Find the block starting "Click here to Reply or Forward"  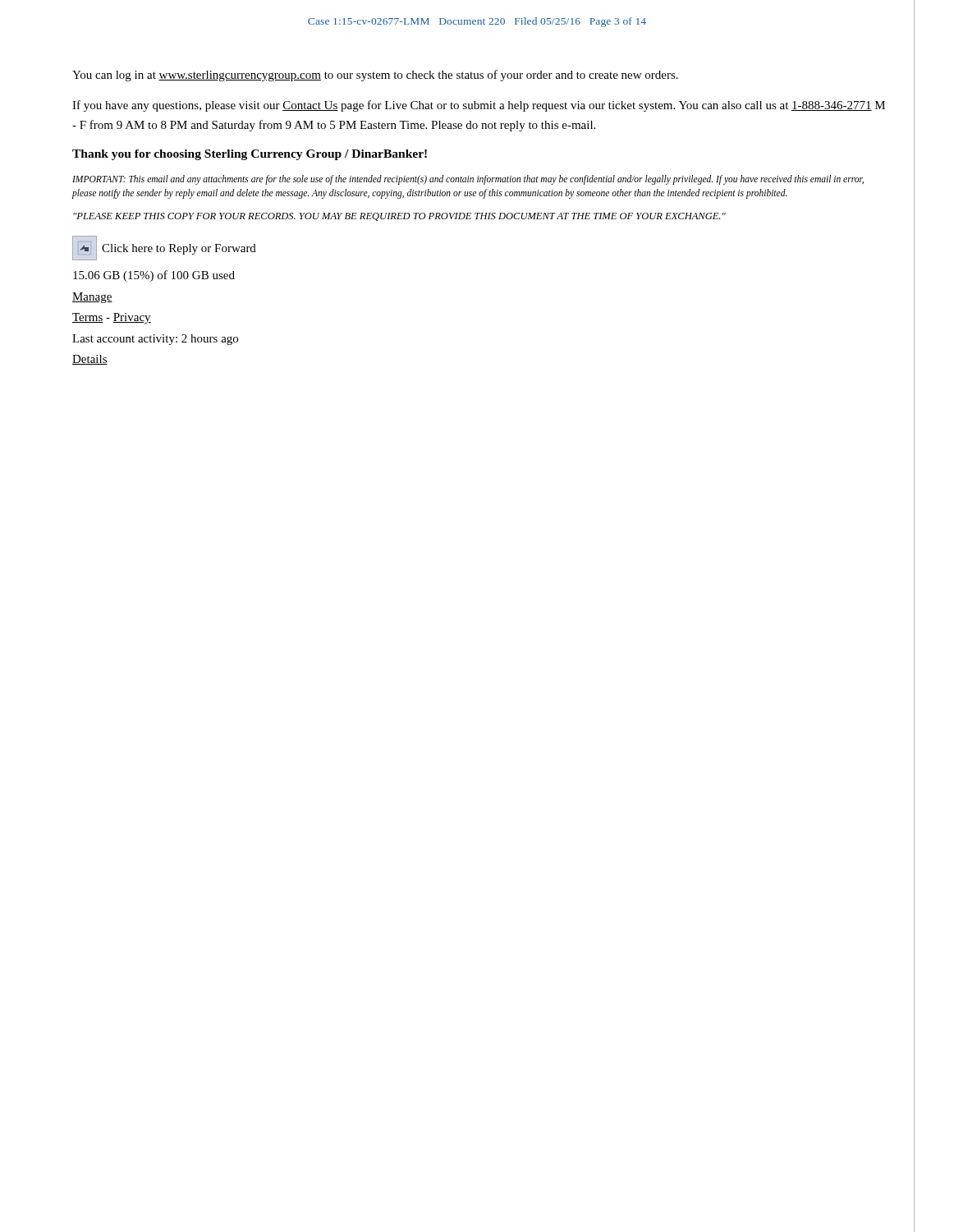click(x=164, y=248)
